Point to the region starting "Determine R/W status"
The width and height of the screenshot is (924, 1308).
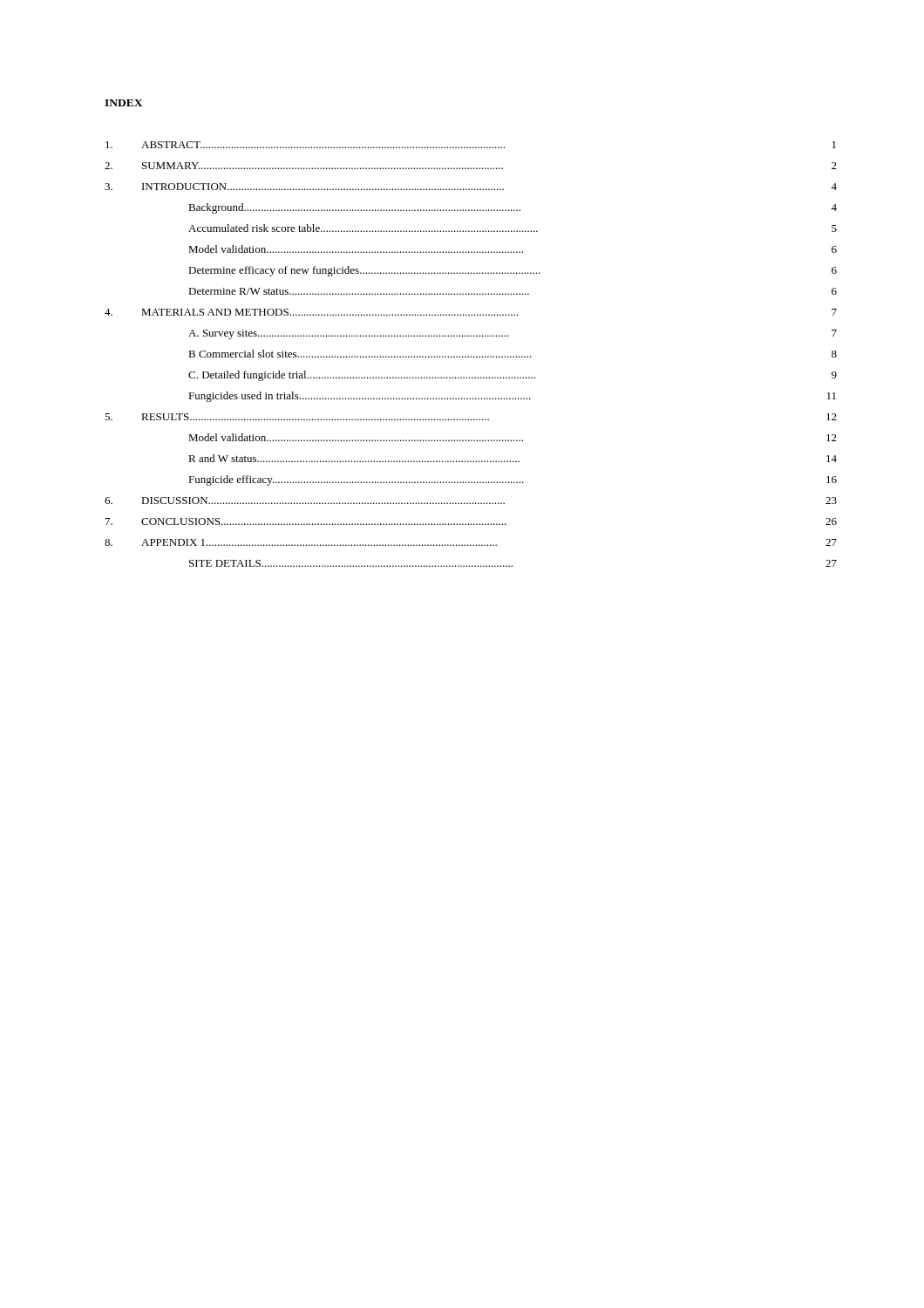(x=471, y=291)
